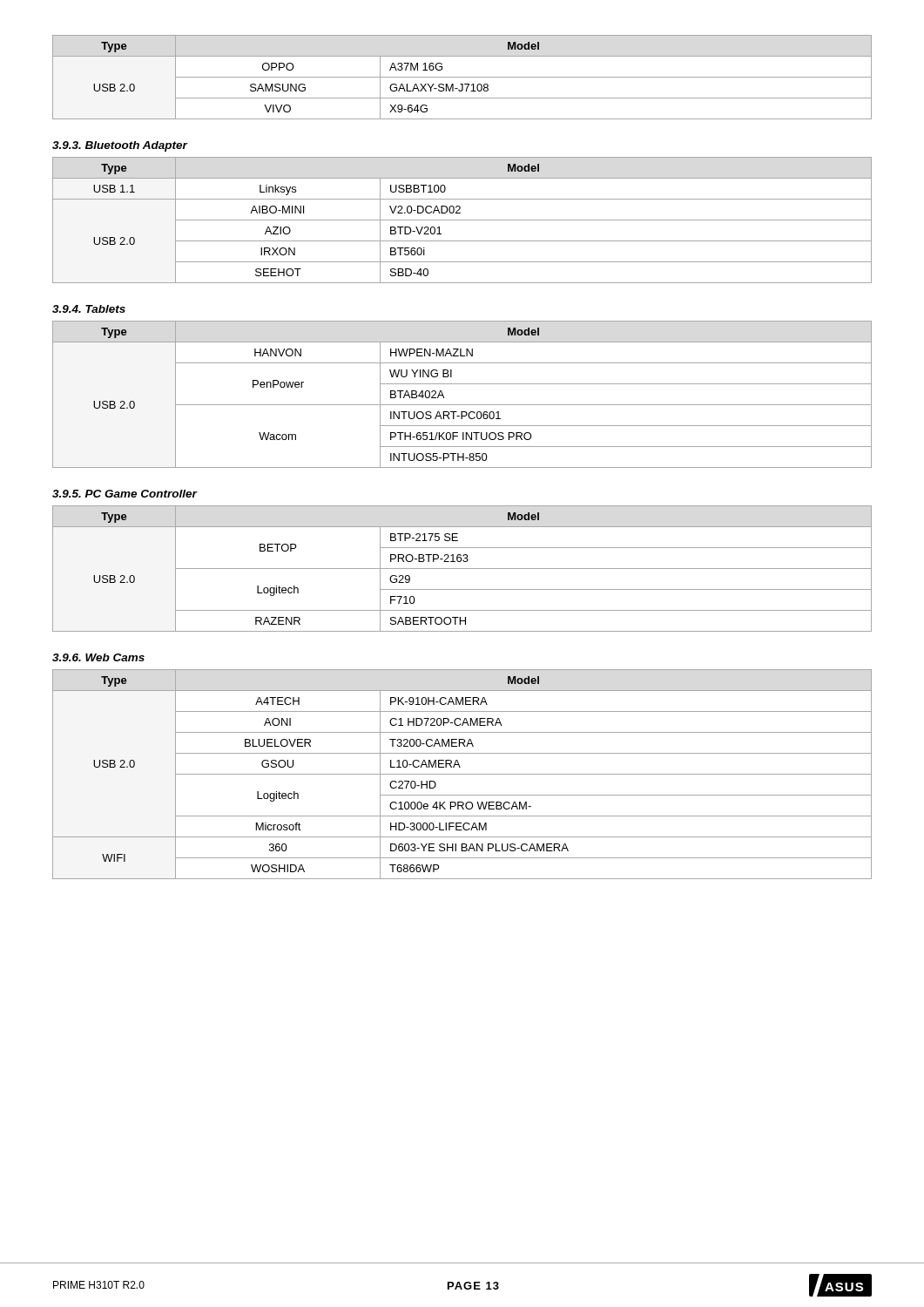
Task: Select the section header containing "3.9.6. Web Cams"
Action: [x=99, y=657]
